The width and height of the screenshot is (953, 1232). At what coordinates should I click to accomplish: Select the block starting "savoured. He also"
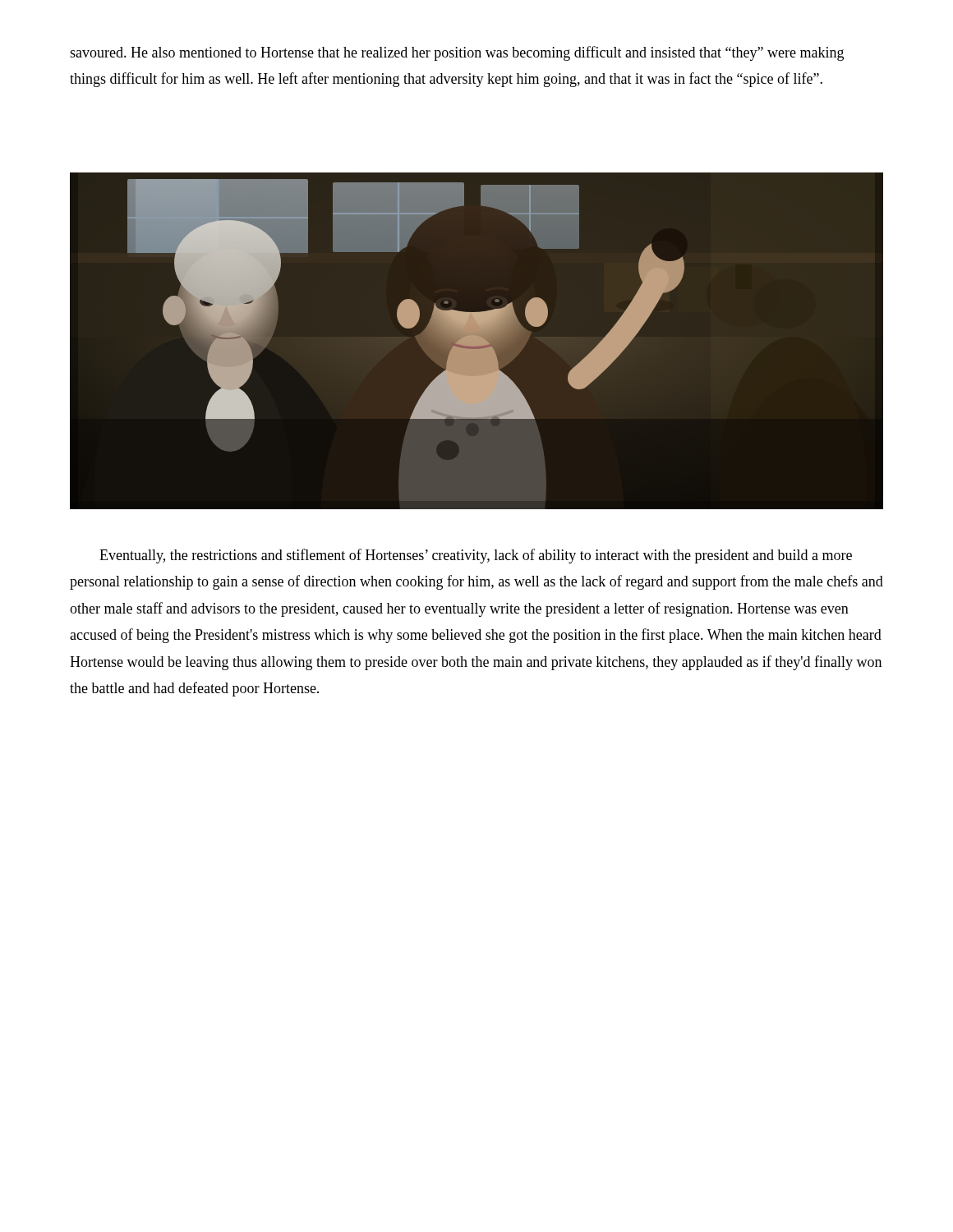pyautogui.click(x=457, y=66)
